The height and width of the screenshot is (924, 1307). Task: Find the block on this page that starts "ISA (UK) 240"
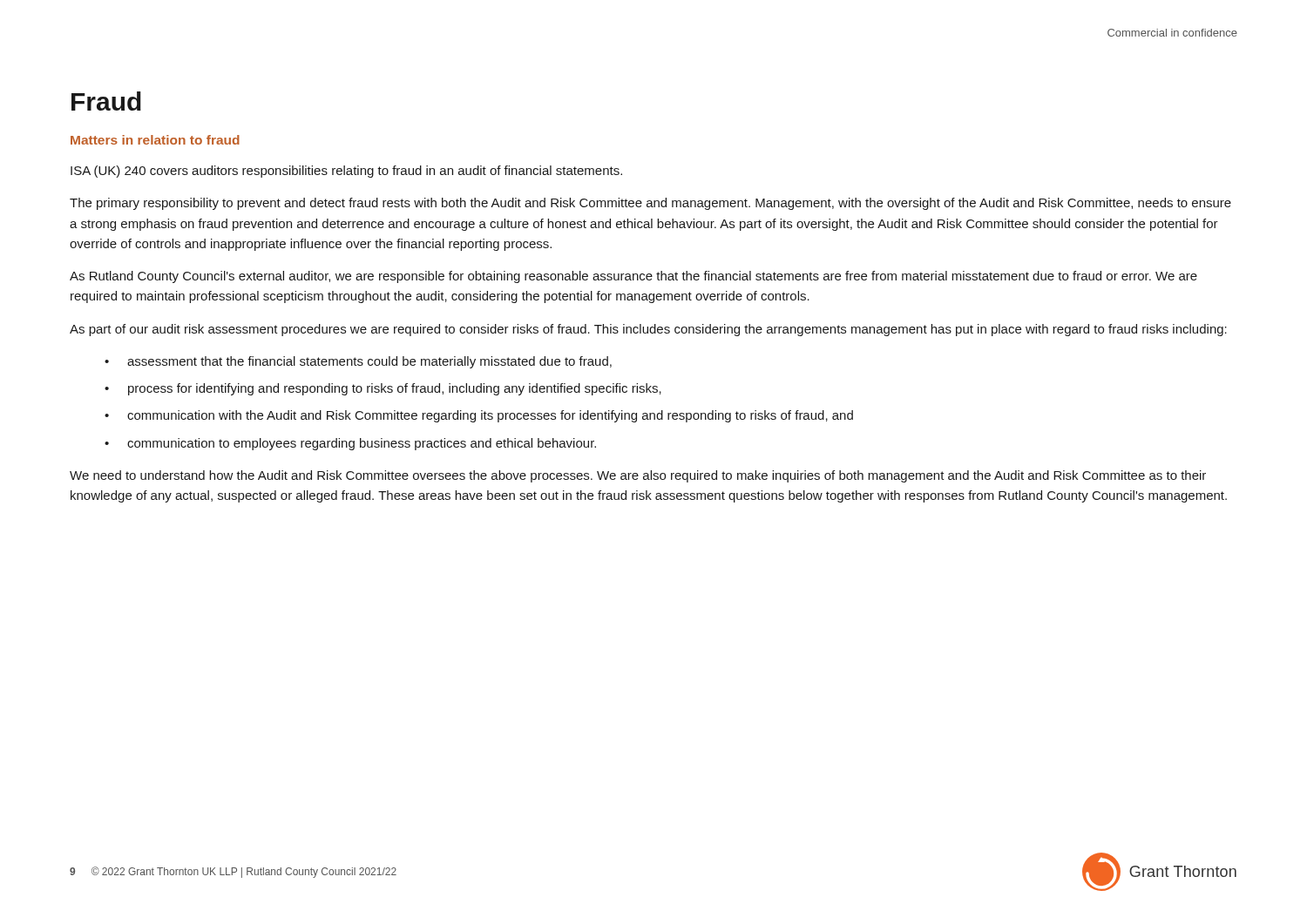coord(346,170)
